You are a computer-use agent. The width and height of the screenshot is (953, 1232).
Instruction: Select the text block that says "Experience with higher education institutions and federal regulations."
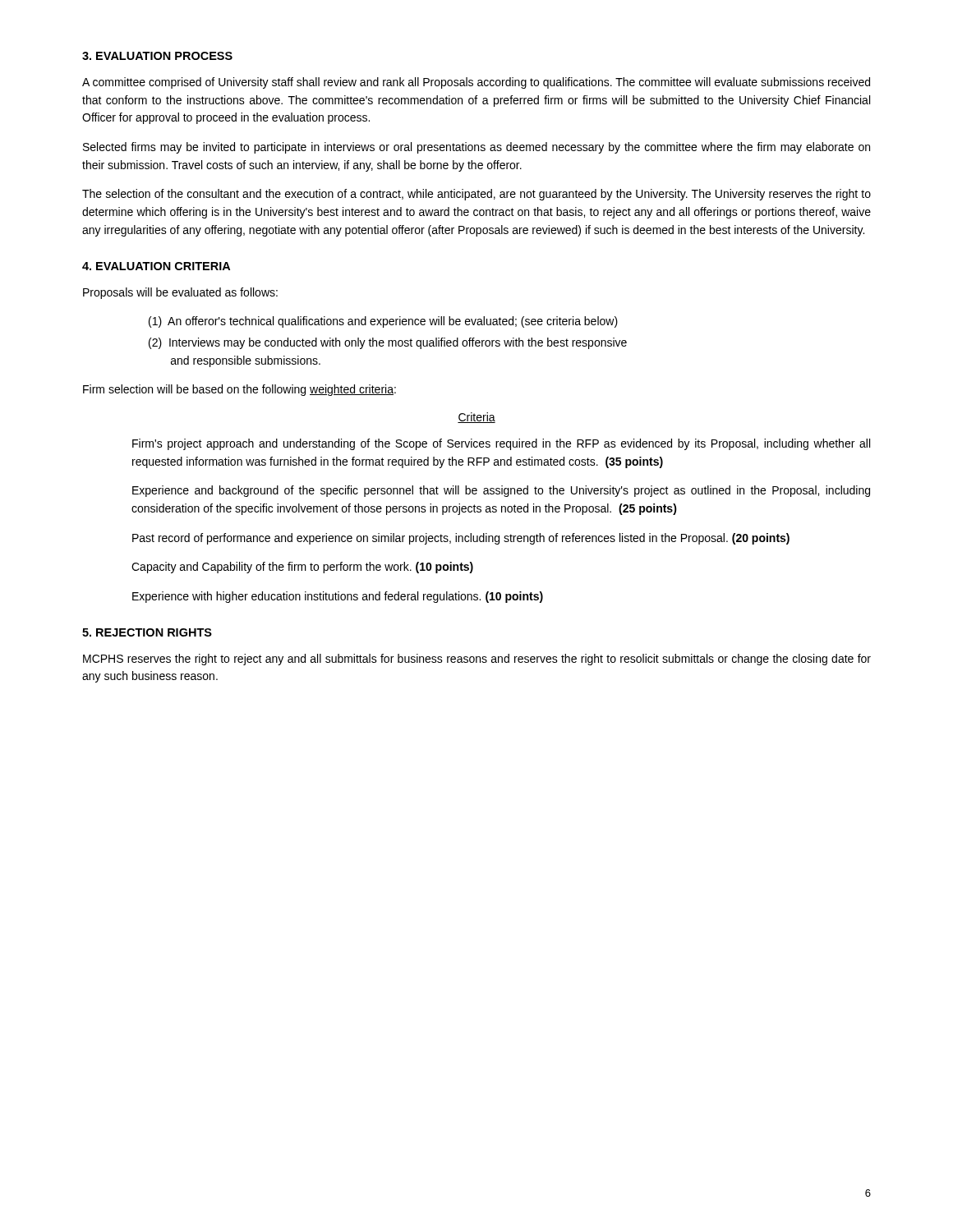coord(337,596)
